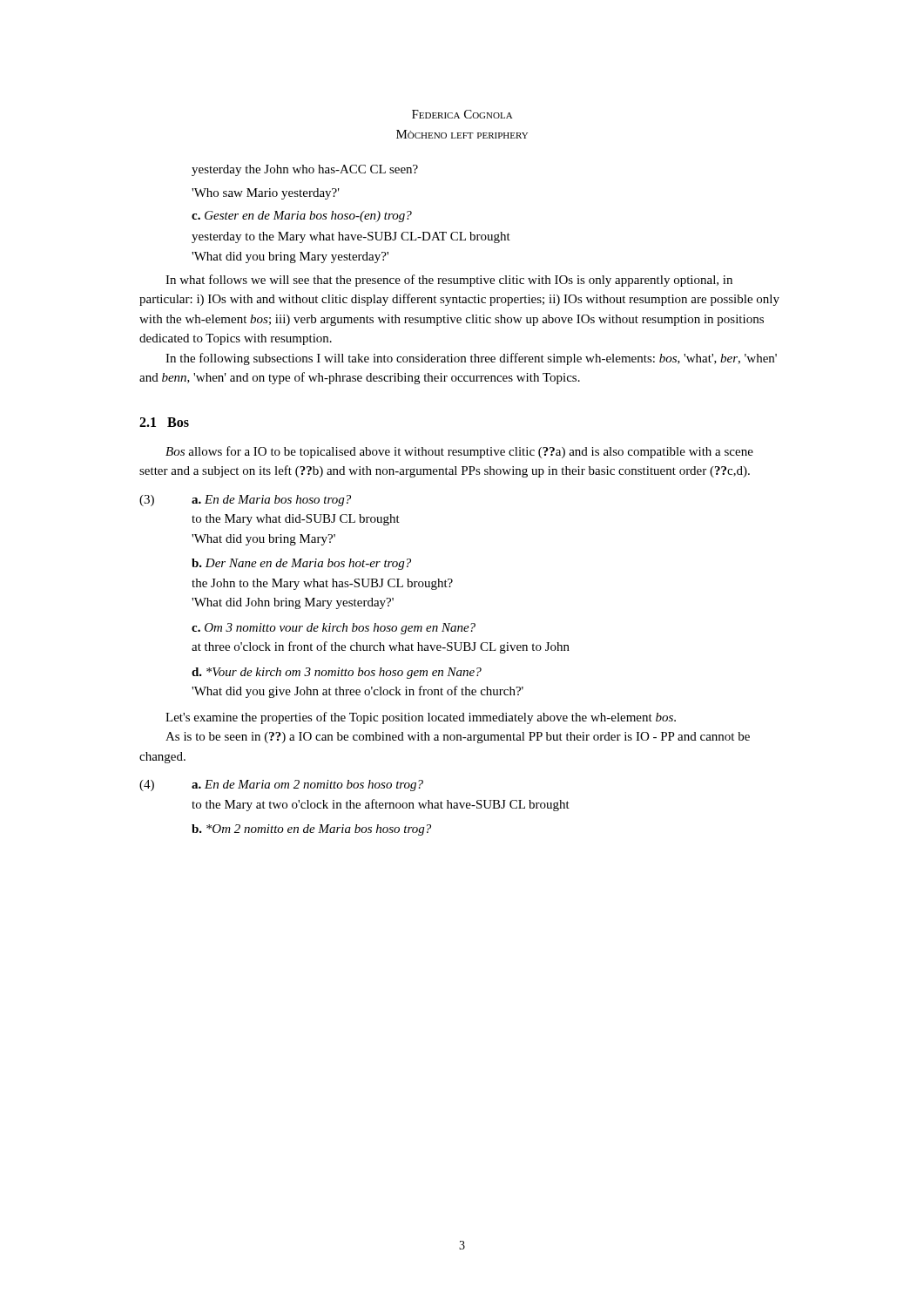
Task: Find the region starting "yesterday the John who has-ACC CL seen?"
Action: point(305,170)
